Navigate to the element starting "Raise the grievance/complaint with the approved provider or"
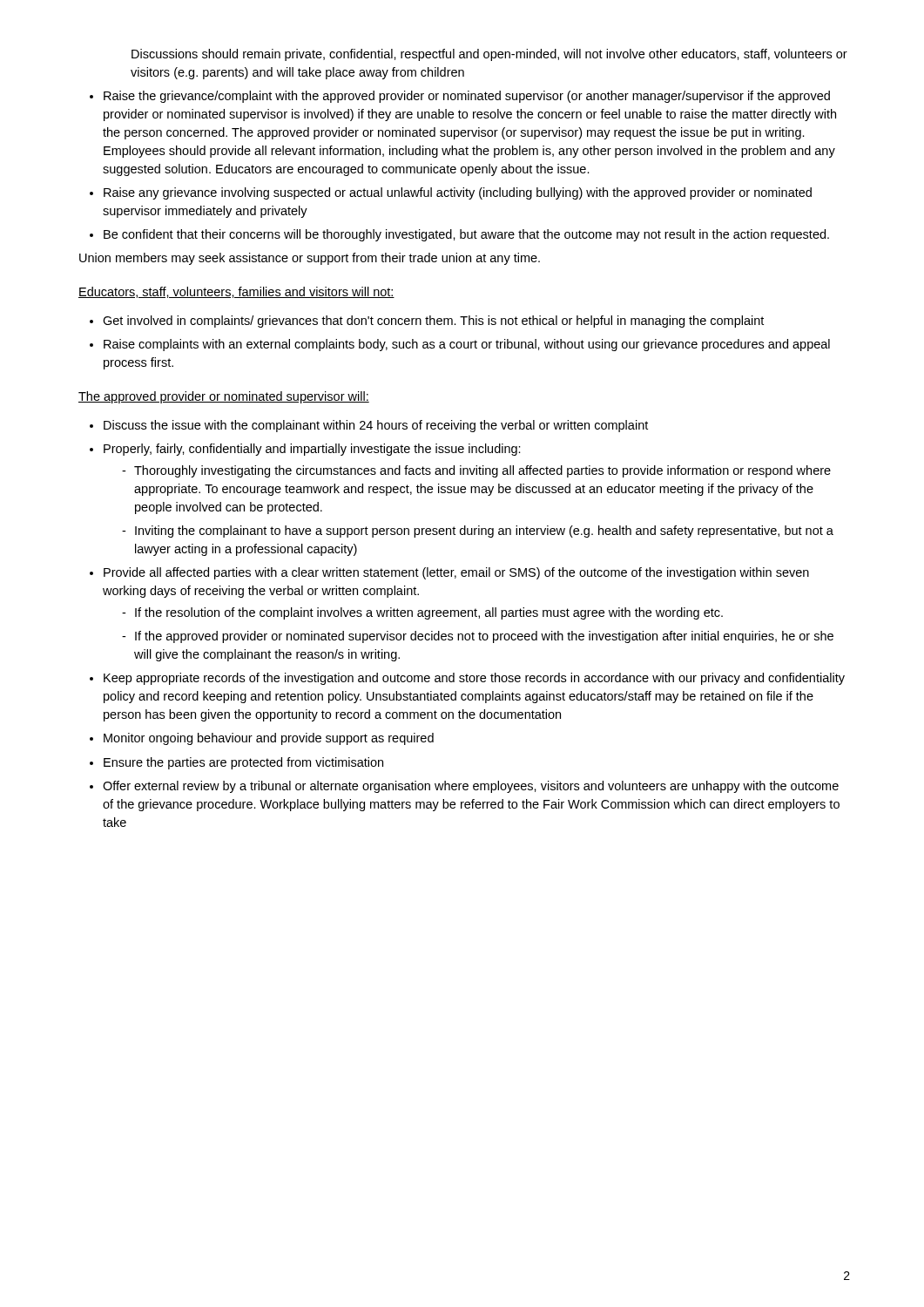 click(470, 132)
